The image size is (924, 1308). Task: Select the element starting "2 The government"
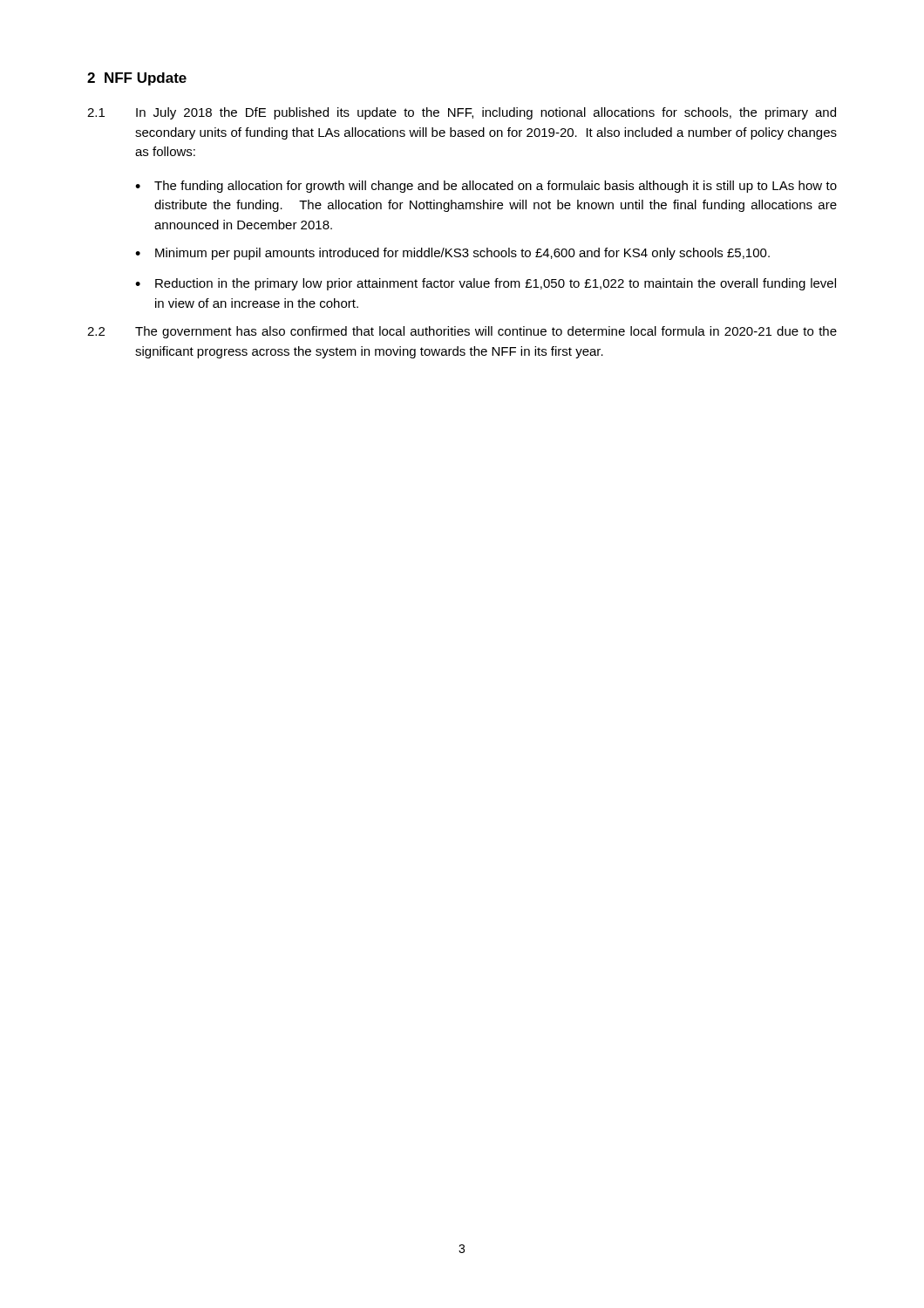click(462, 342)
